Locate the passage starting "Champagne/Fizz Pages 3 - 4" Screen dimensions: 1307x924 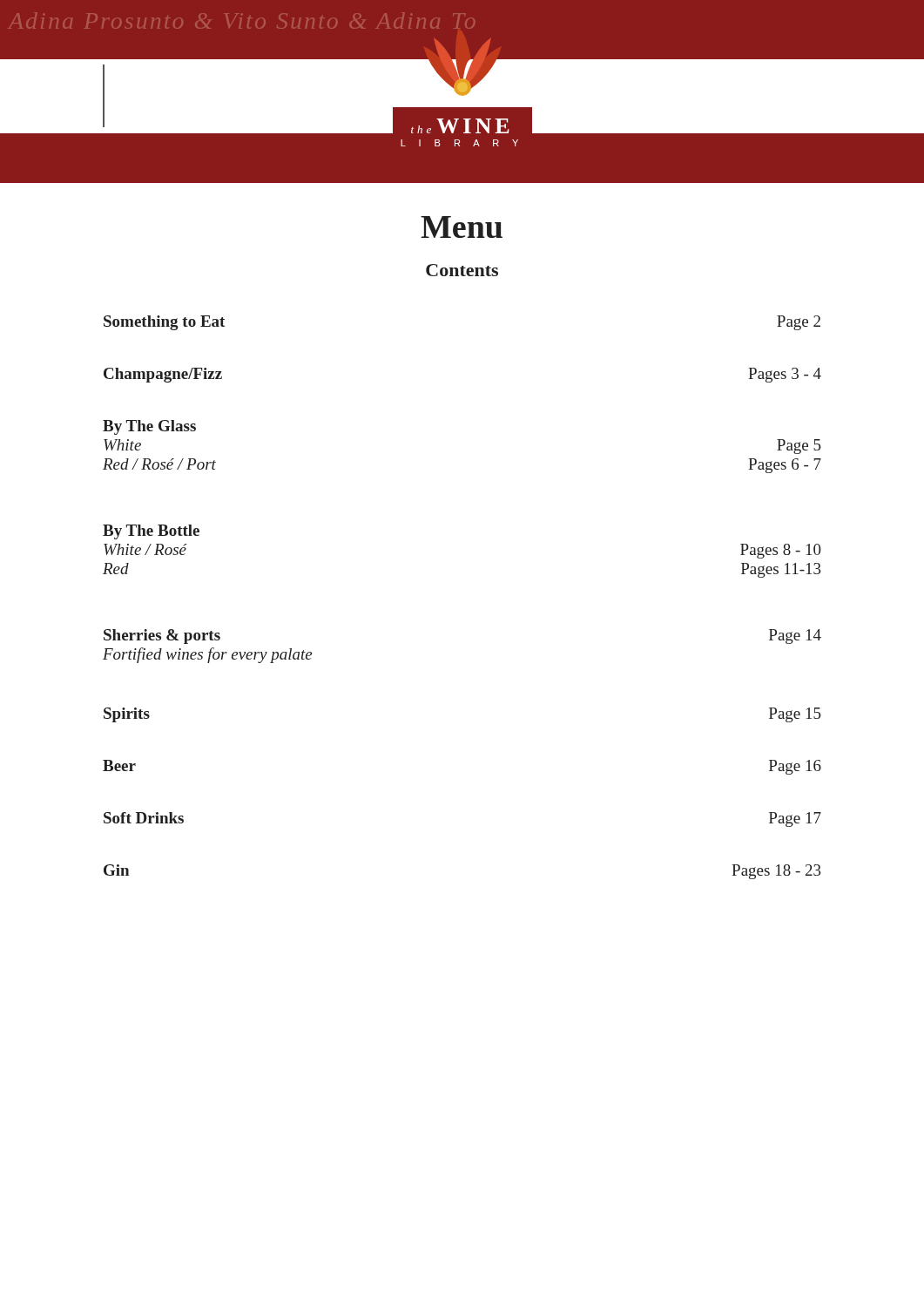[x=164, y=374]
